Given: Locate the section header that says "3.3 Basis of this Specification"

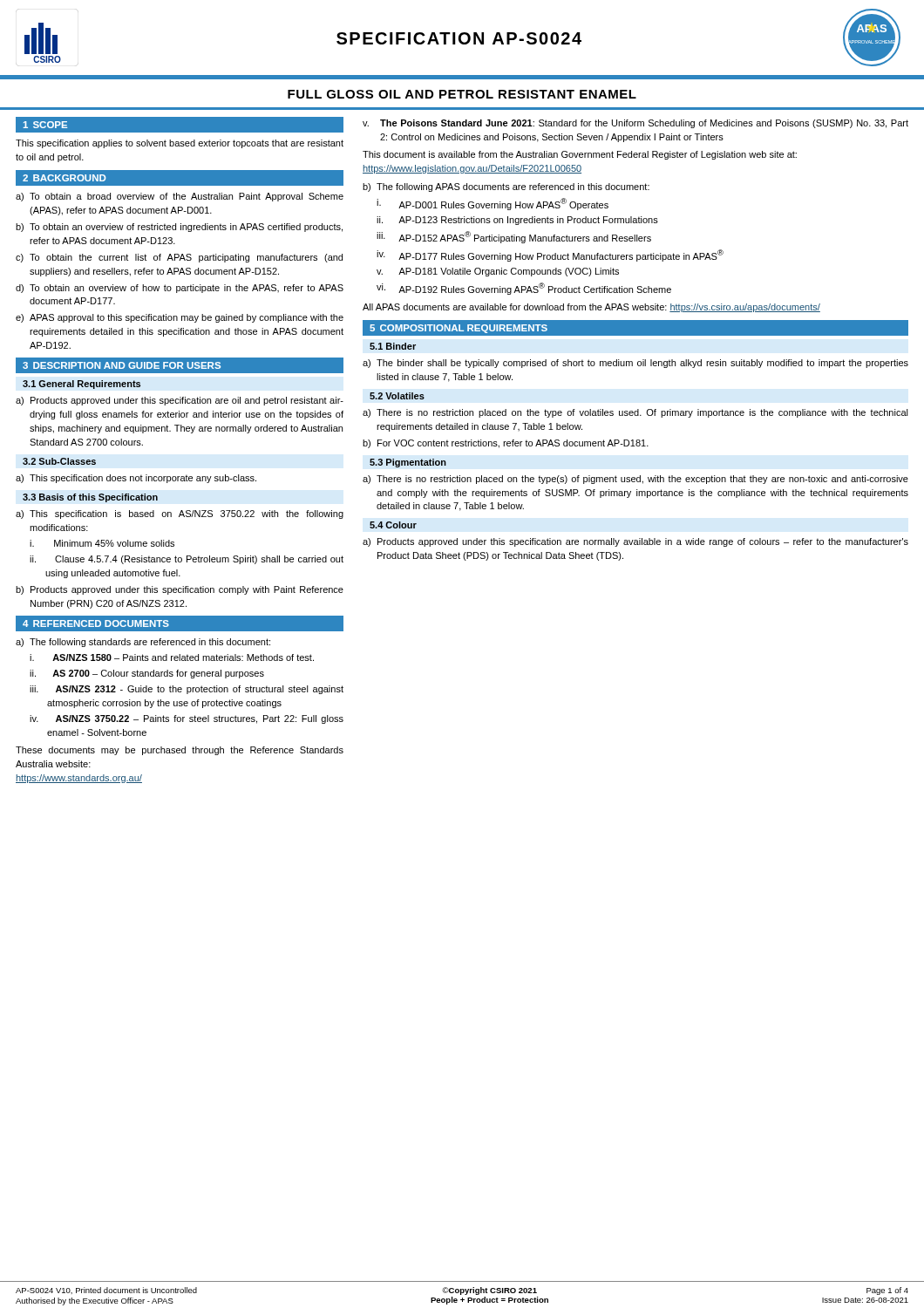Looking at the screenshot, I should point(90,497).
